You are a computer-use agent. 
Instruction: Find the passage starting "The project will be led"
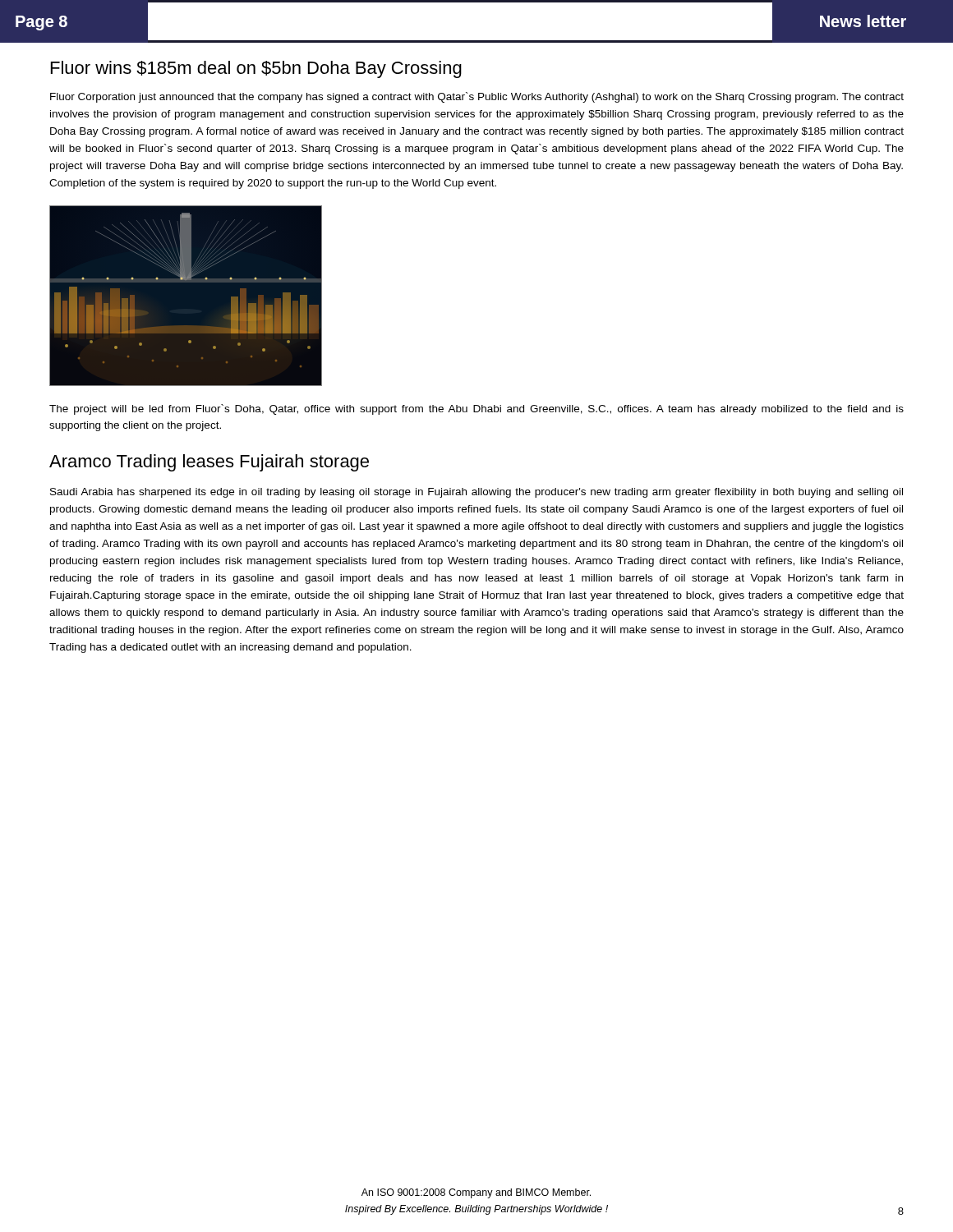(x=476, y=417)
